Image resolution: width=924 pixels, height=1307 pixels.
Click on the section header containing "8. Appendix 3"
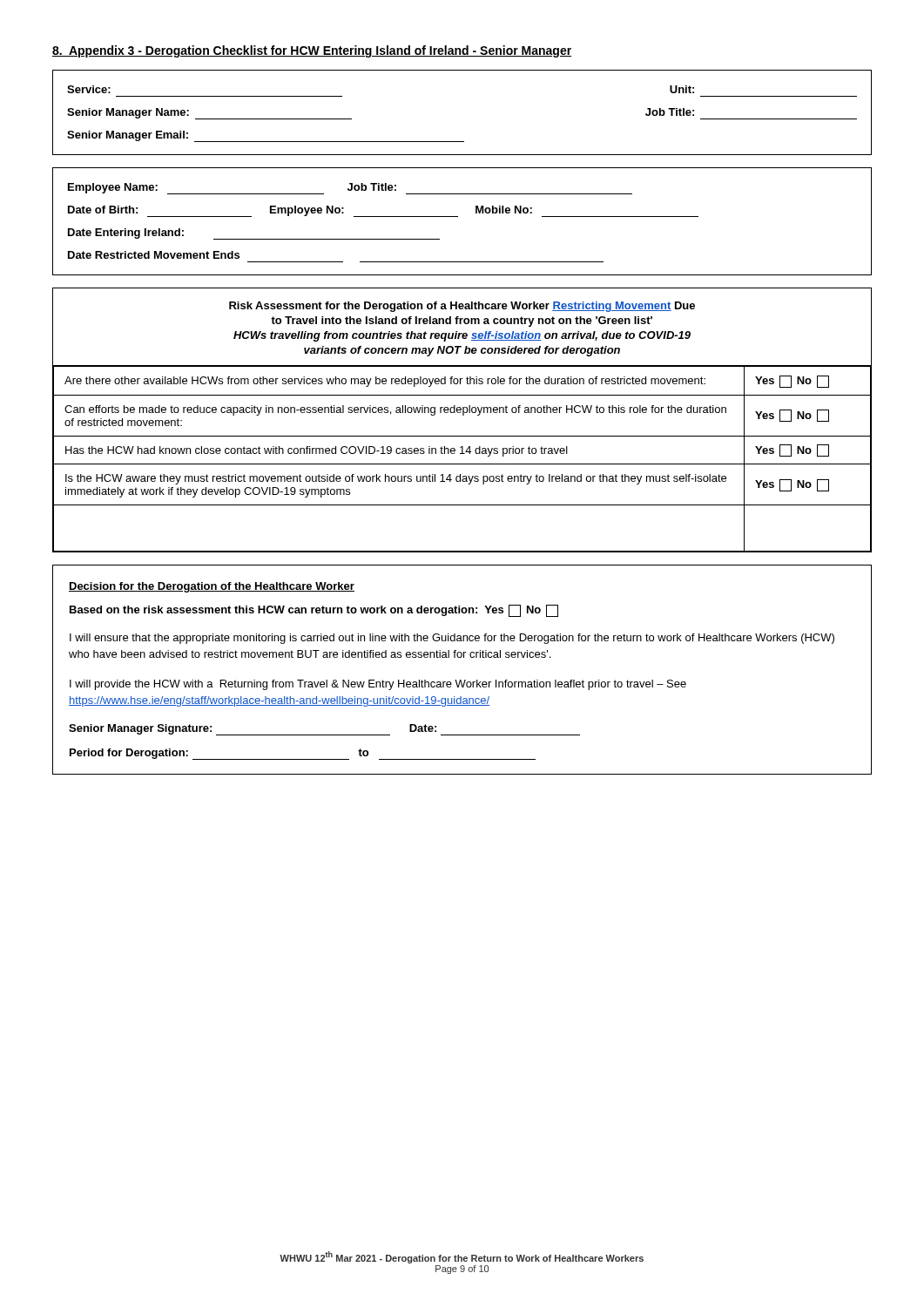pyautogui.click(x=312, y=51)
